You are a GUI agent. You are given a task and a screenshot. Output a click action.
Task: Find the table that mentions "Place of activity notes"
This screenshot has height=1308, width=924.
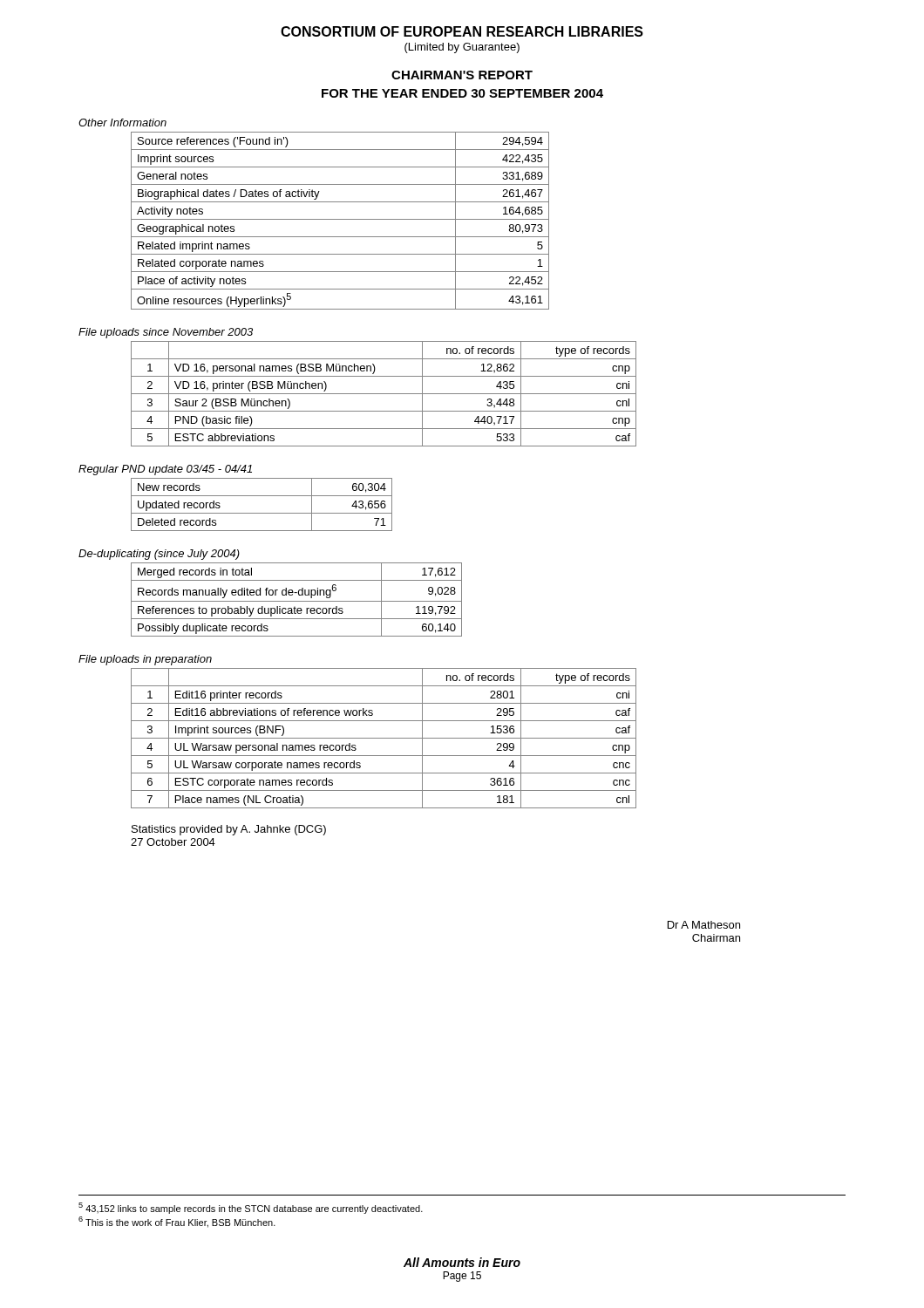click(462, 221)
